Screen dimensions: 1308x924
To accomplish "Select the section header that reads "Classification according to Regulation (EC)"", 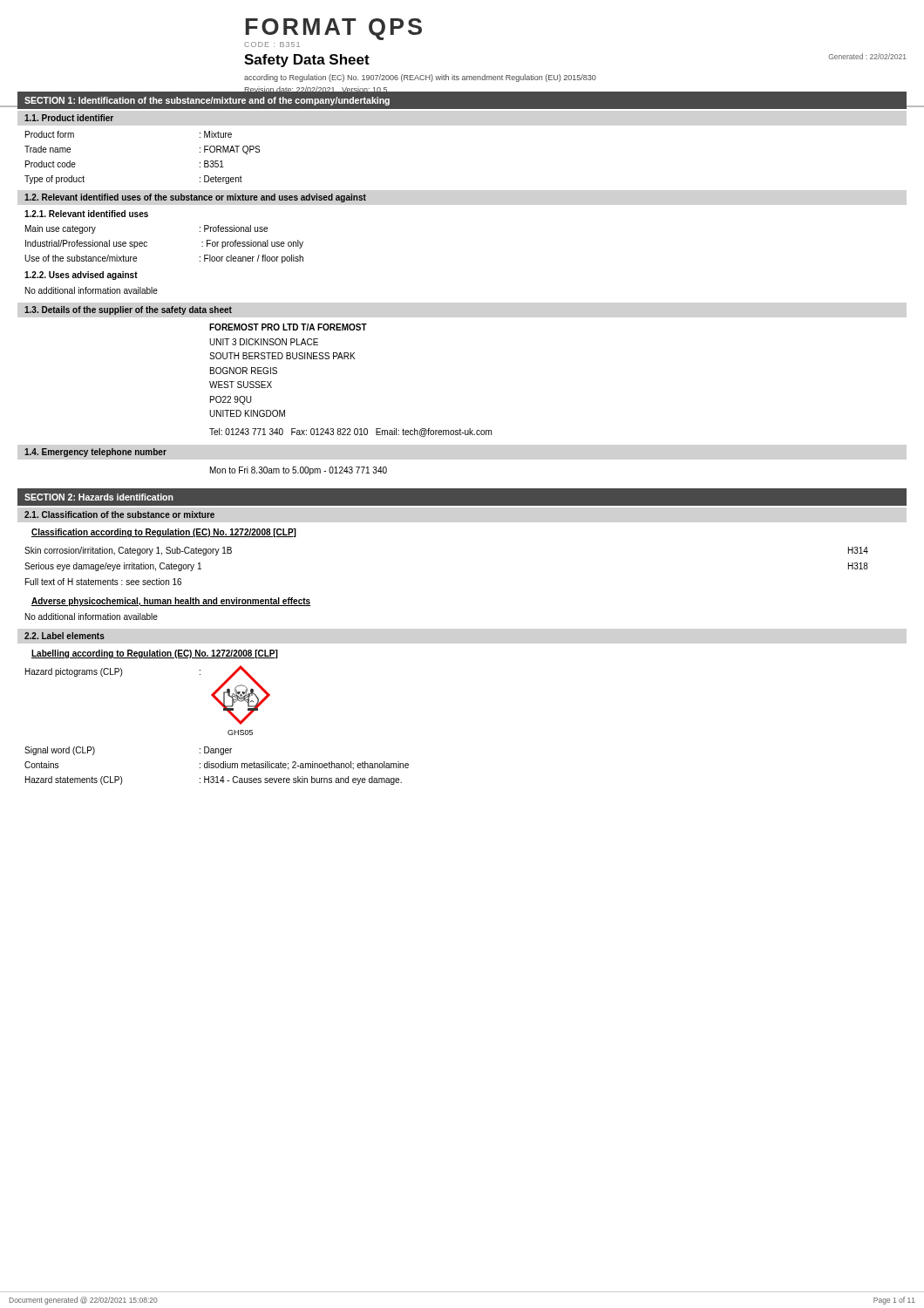I will click(x=164, y=532).
